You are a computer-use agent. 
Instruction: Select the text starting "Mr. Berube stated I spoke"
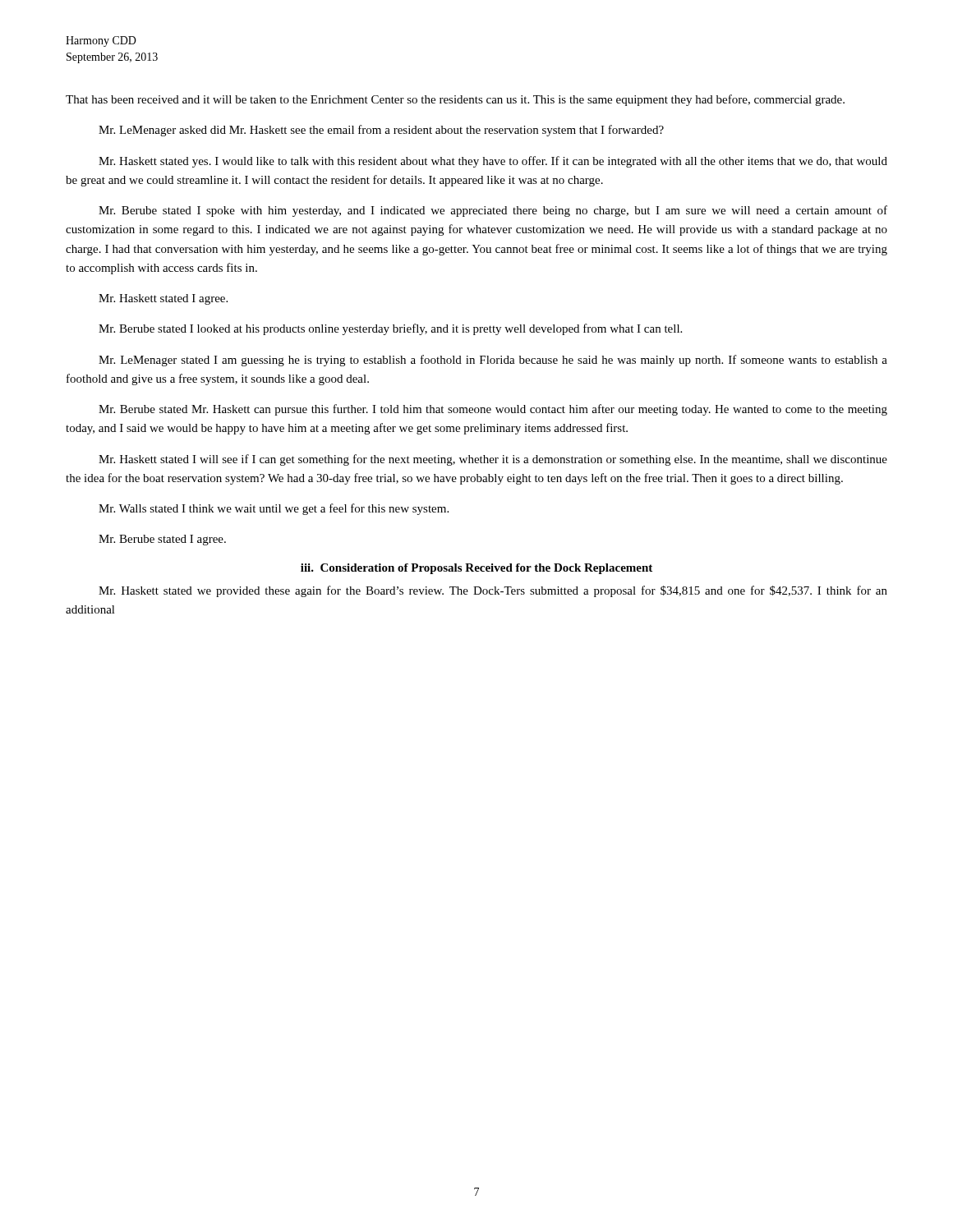click(x=476, y=239)
